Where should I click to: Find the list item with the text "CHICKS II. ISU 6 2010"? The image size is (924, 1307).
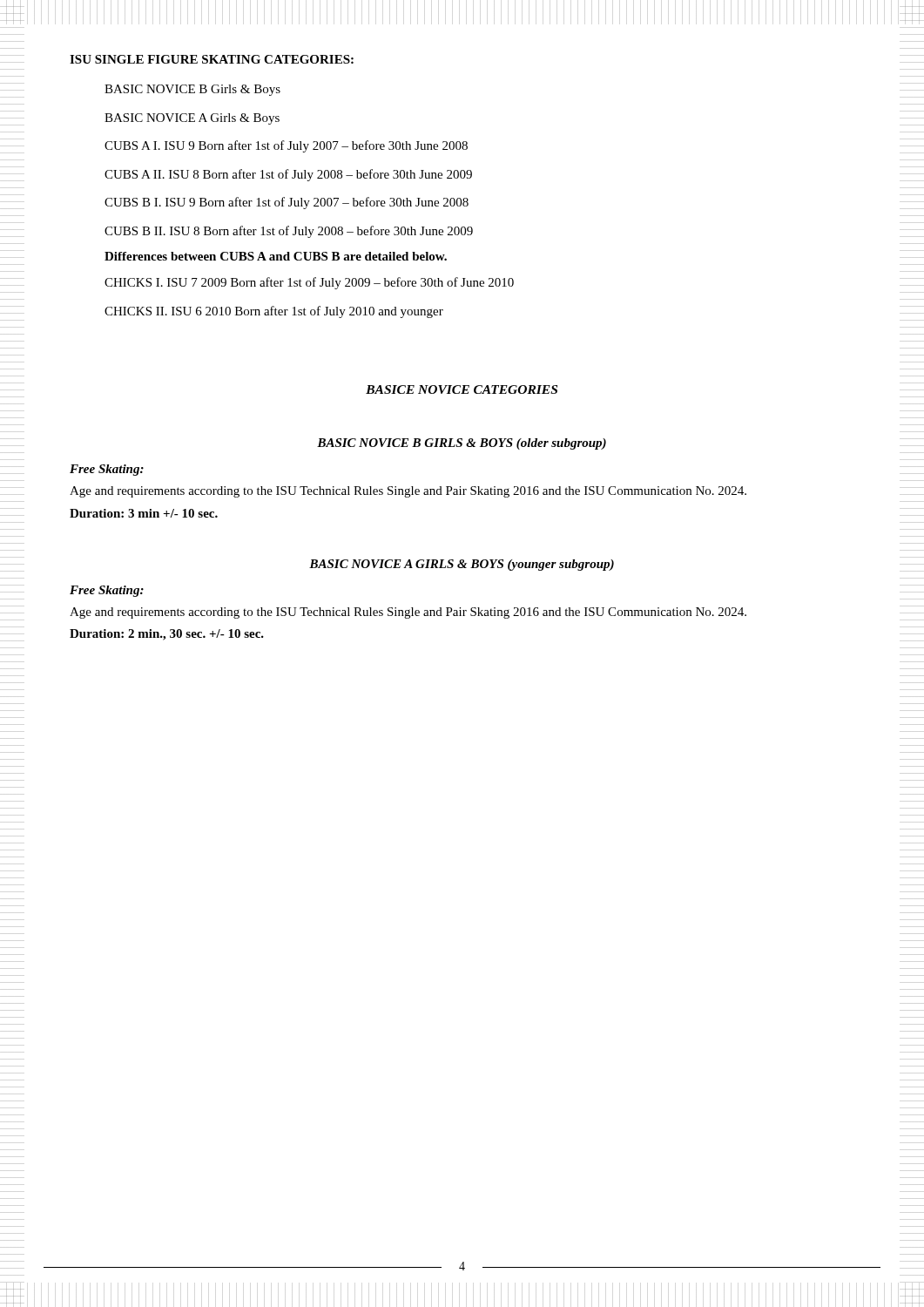(x=274, y=311)
